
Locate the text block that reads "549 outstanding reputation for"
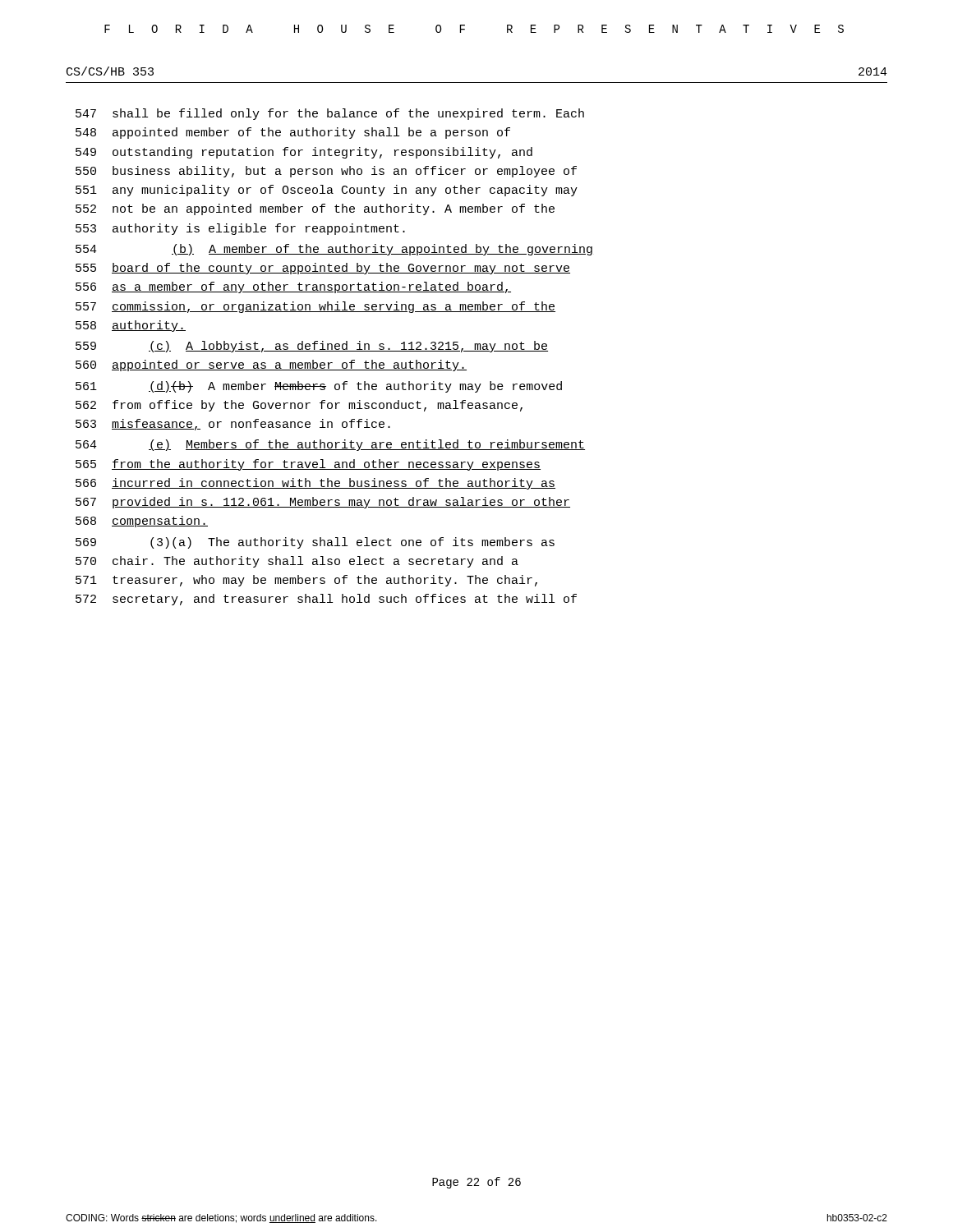pyautogui.click(x=476, y=153)
